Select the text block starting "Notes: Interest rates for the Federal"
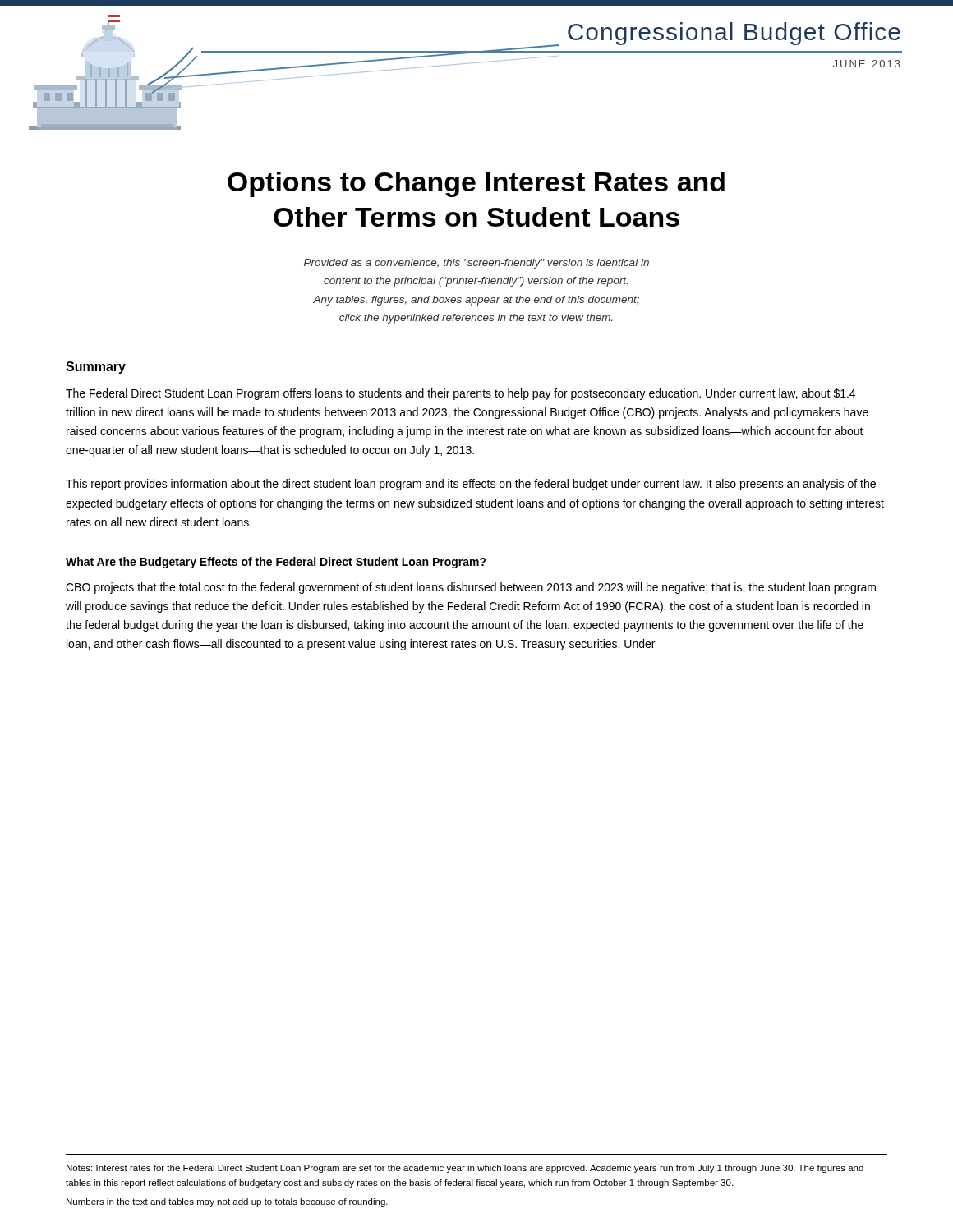The image size is (953, 1232). [465, 1175]
